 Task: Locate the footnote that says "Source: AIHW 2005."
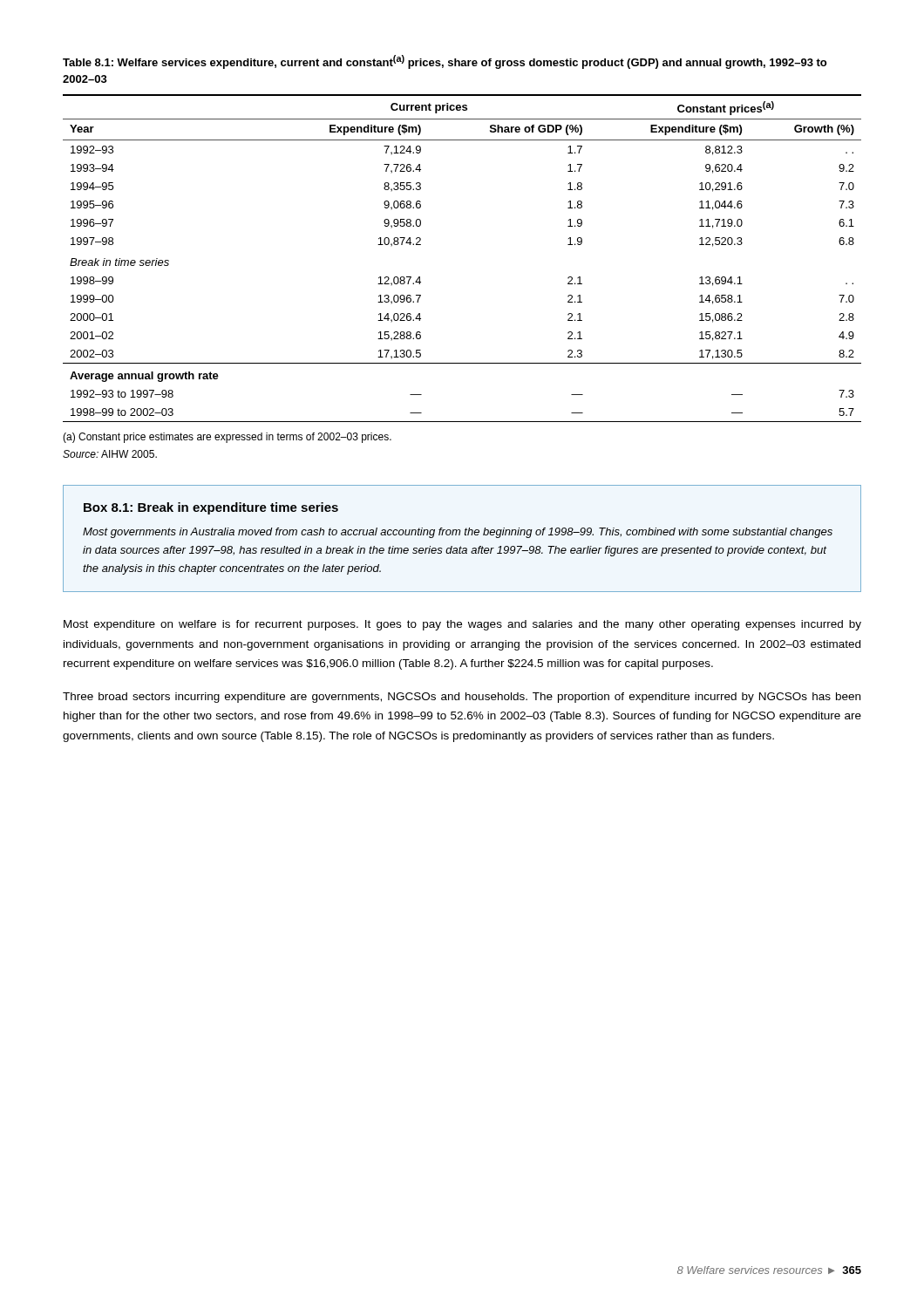pos(110,454)
